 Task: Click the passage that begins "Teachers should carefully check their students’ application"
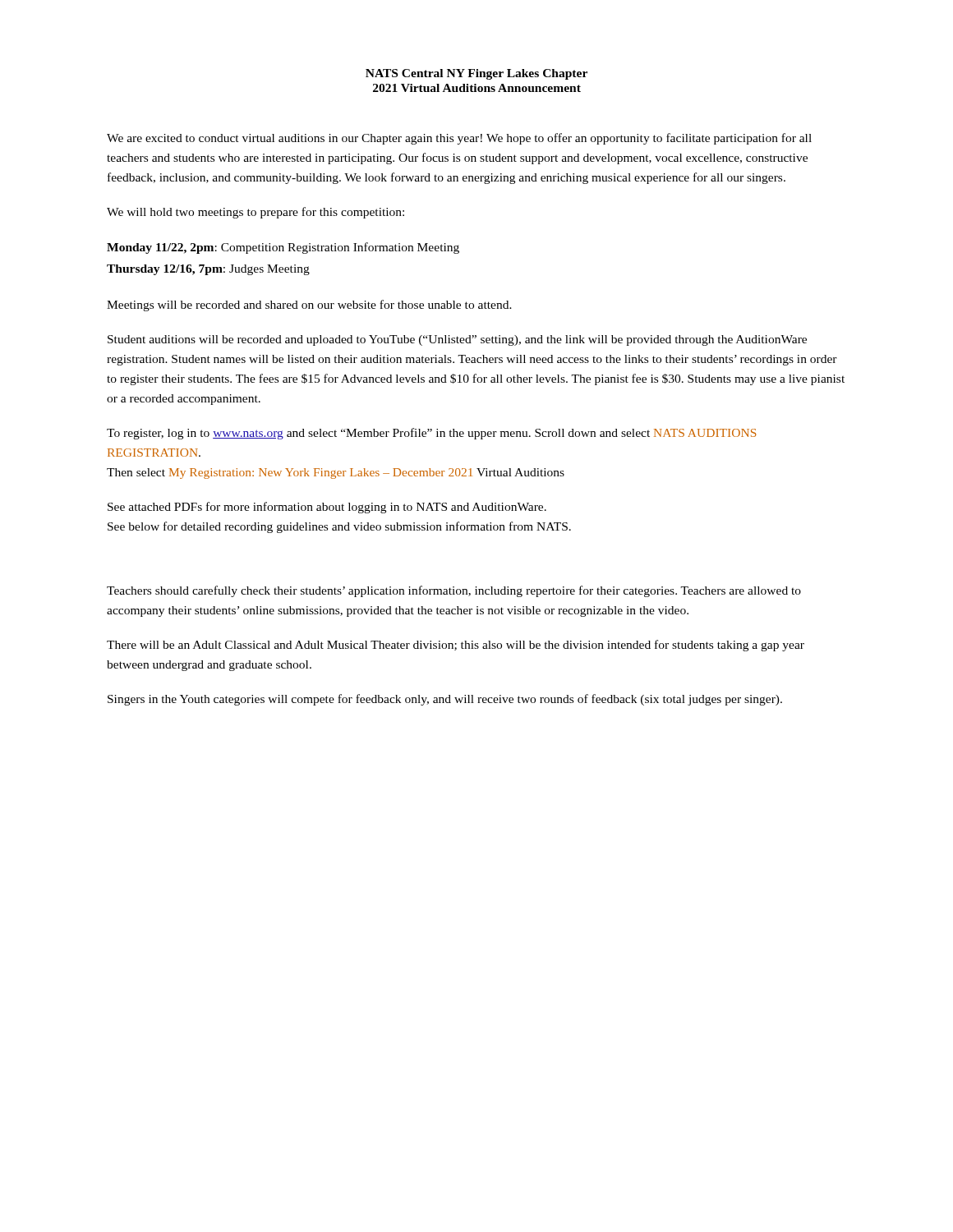click(x=454, y=600)
